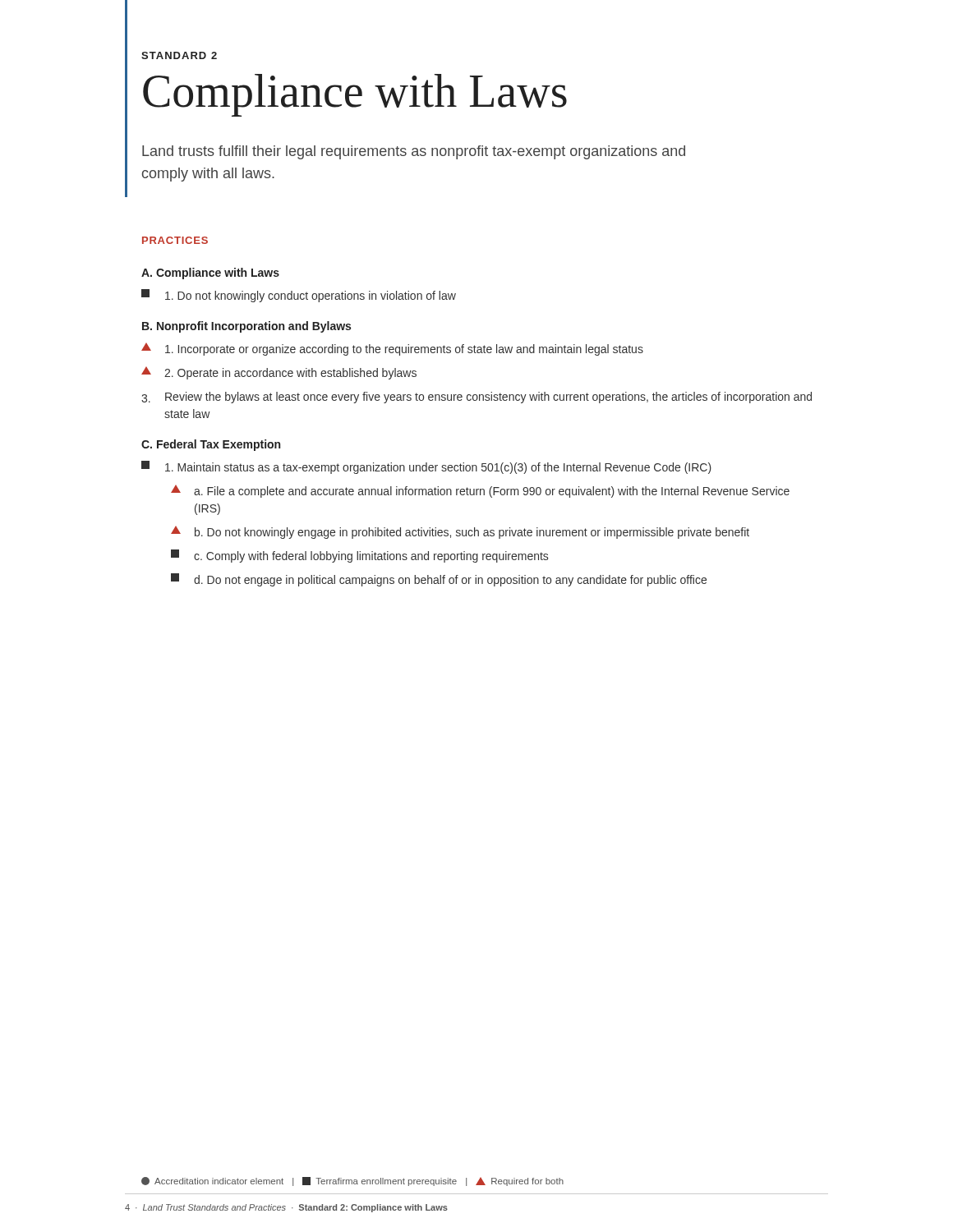Select the block starting "d. Do not engage"
Viewport: 953px width, 1232px height.
[493, 580]
